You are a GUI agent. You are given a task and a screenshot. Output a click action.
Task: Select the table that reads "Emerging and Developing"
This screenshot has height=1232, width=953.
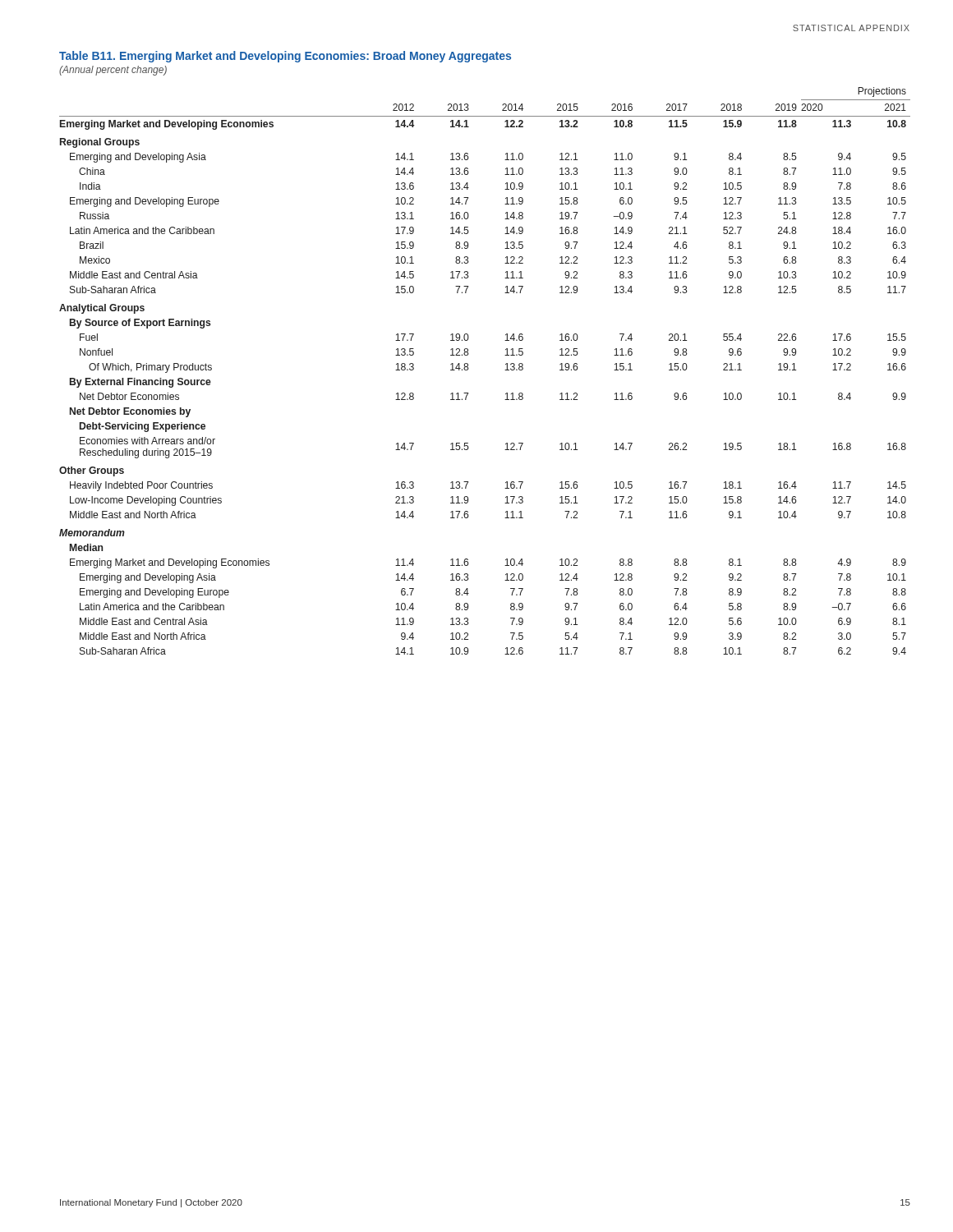coord(485,371)
